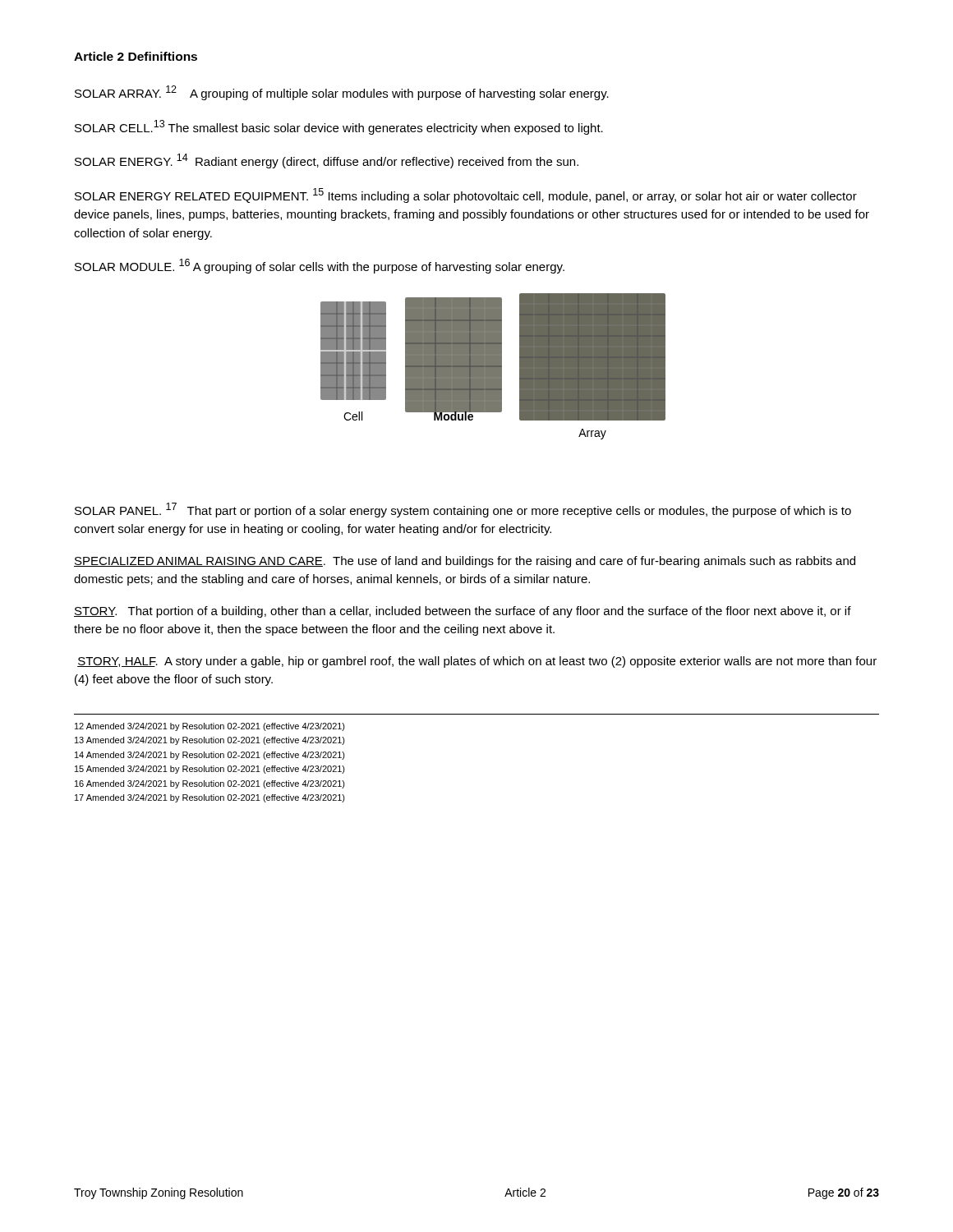
Task: Select the footnote with the text "17 Amended 3/24/2021 by"
Action: [210, 798]
